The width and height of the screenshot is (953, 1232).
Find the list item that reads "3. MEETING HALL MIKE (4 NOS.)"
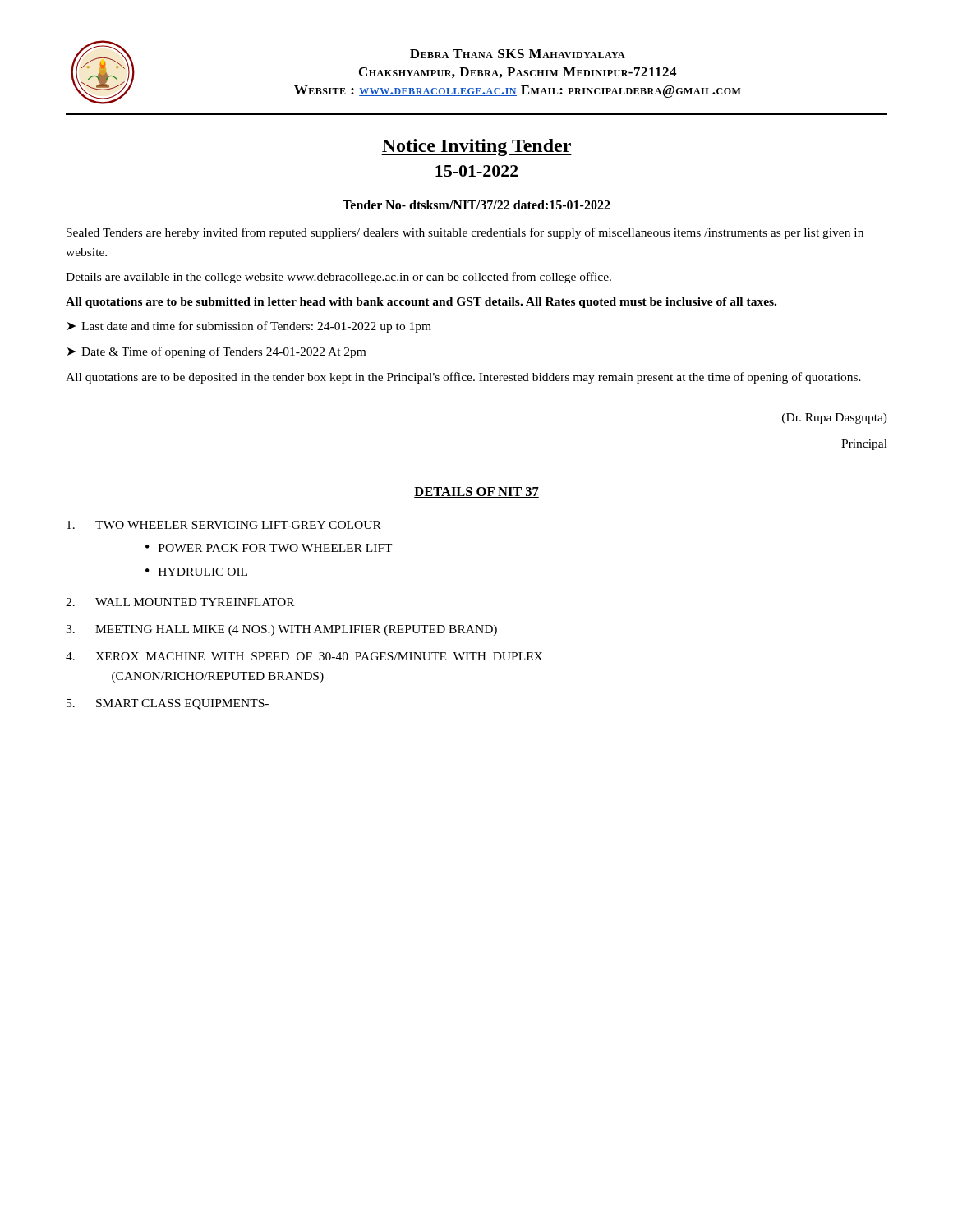coord(282,629)
